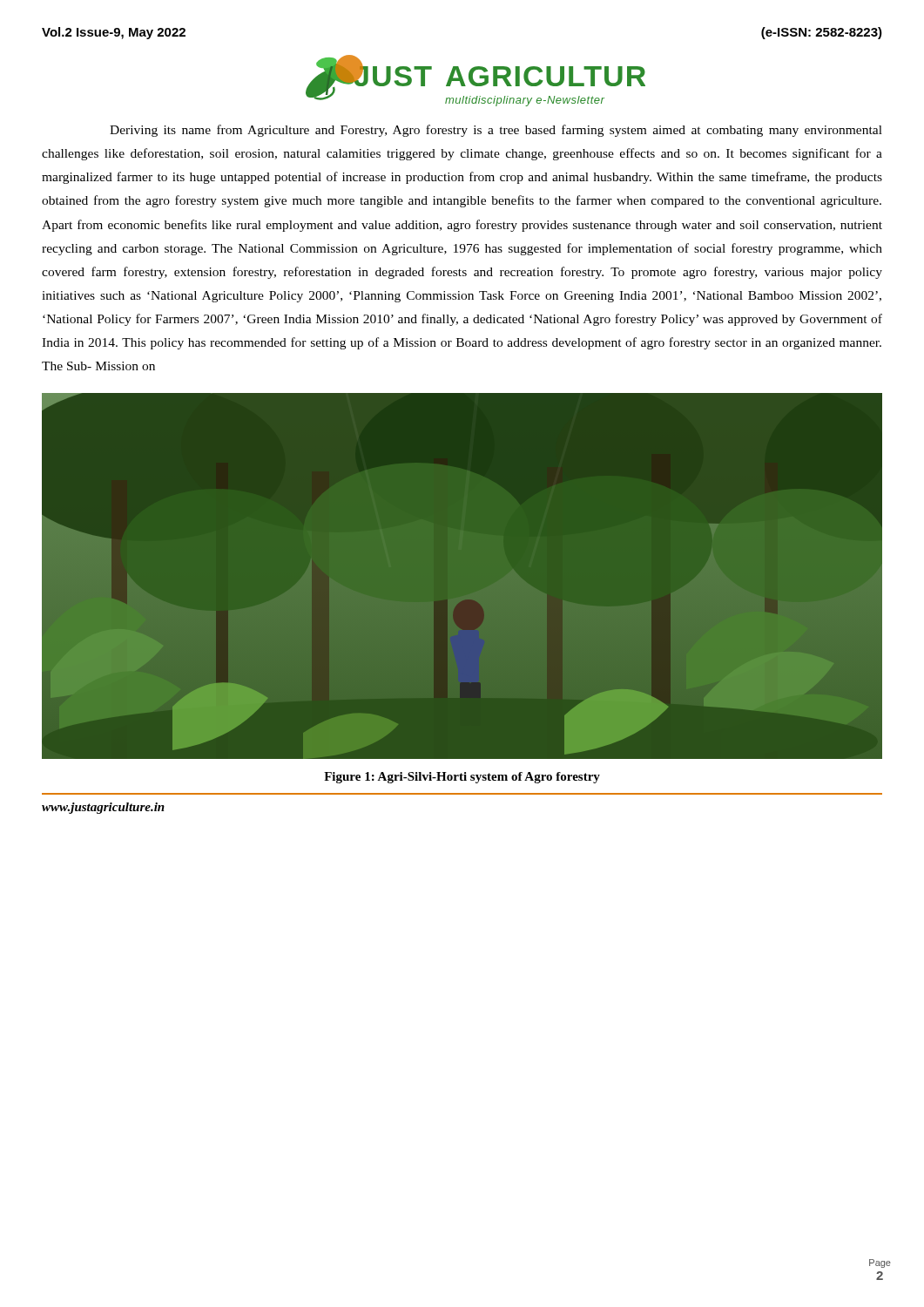Navigate to the text block starting "Figure 1: Agri-Silvi-Horti system"

[462, 777]
